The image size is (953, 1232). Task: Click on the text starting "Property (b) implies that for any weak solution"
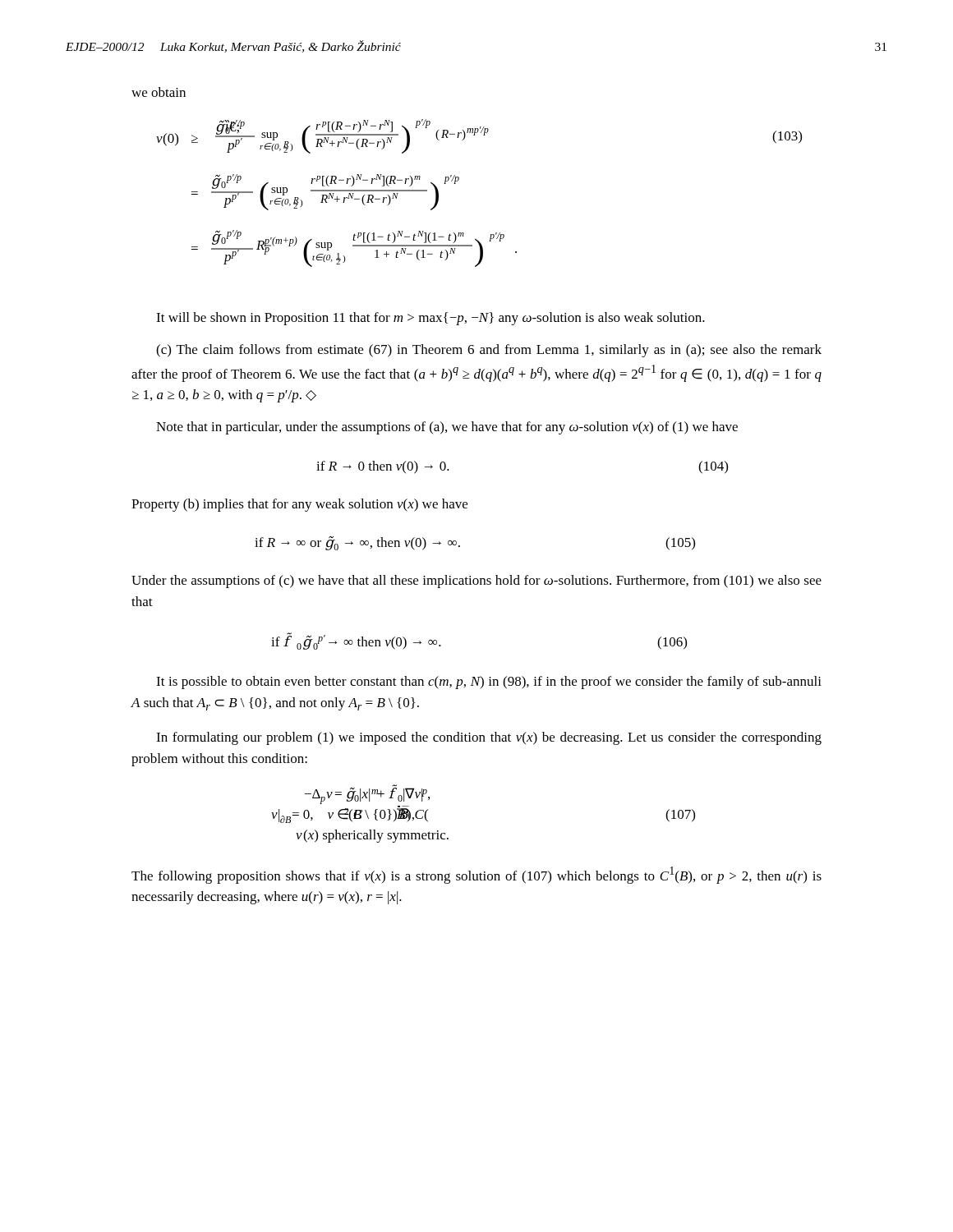[x=300, y=504]
